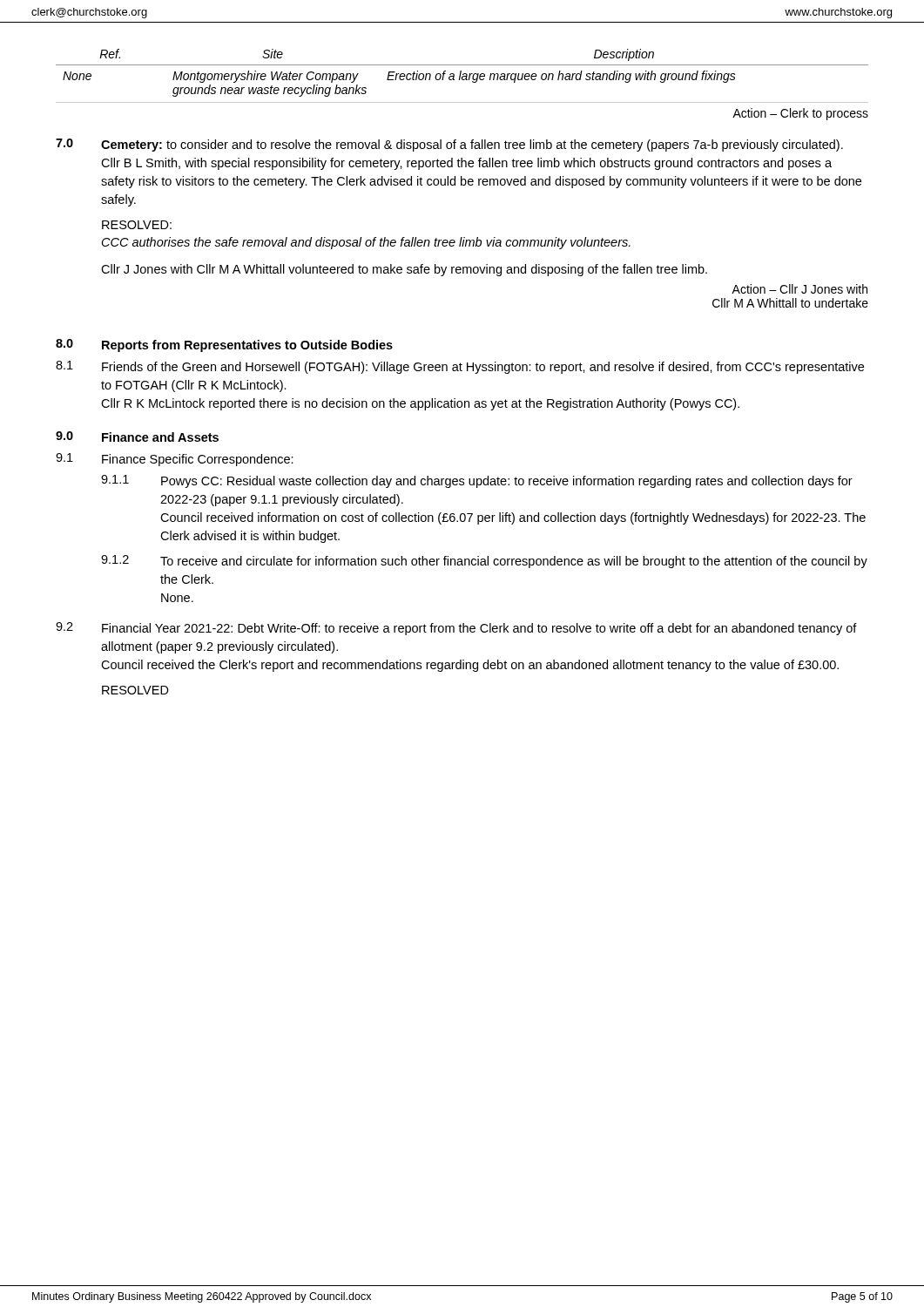This screenshot has width=924, height=1307.
Task: Select the text with the text "Action – Clerk to process"
Action: pos(801,113)
